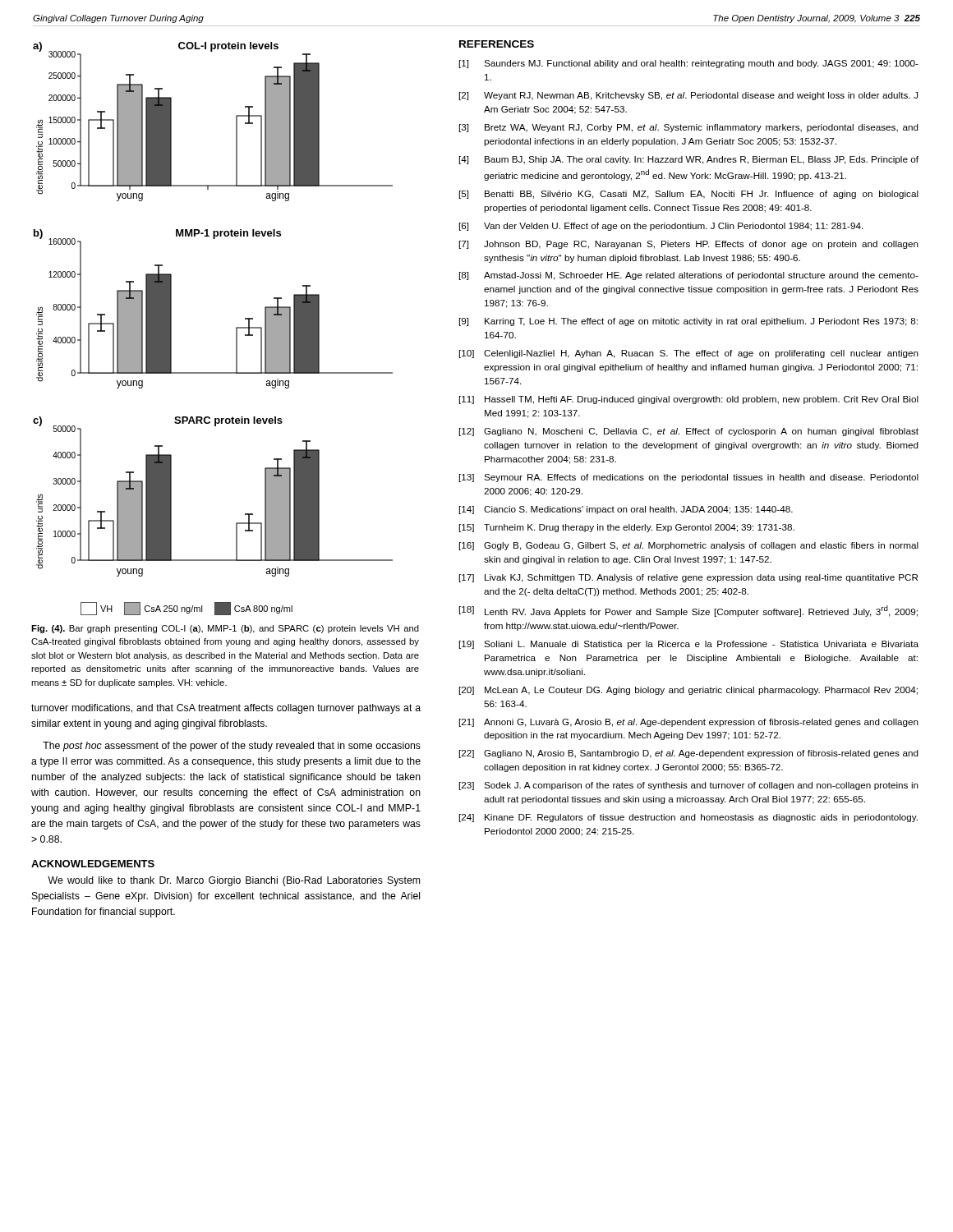This screenshot has width=953, height=1232.
Task: Navigate to the block starting "[4] Baum BJ, Ship JA. The"
Action: pyautogui.click(x=688, y=168)
